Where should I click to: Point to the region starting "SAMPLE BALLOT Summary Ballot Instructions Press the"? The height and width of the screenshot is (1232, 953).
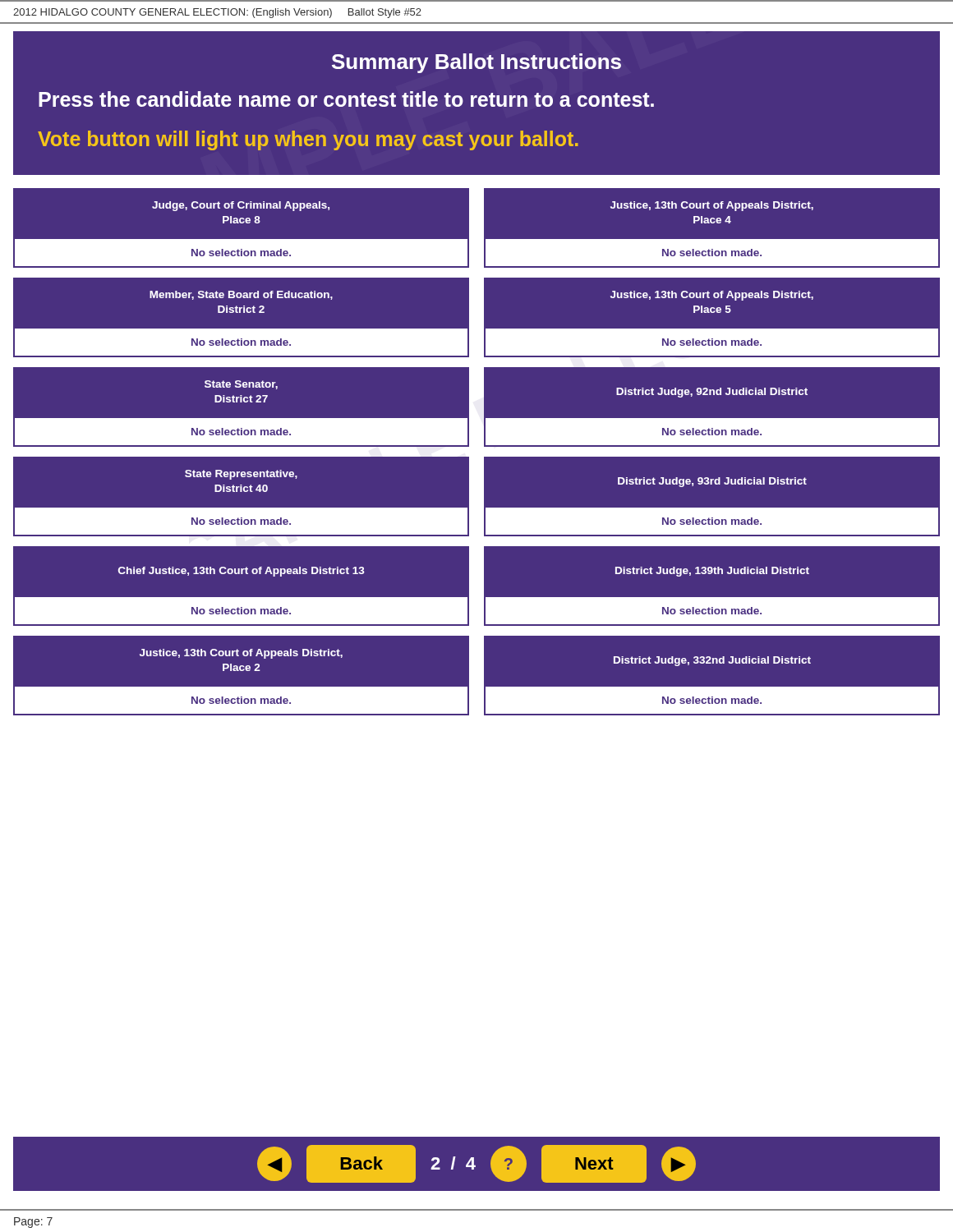(x=476, y=103)
